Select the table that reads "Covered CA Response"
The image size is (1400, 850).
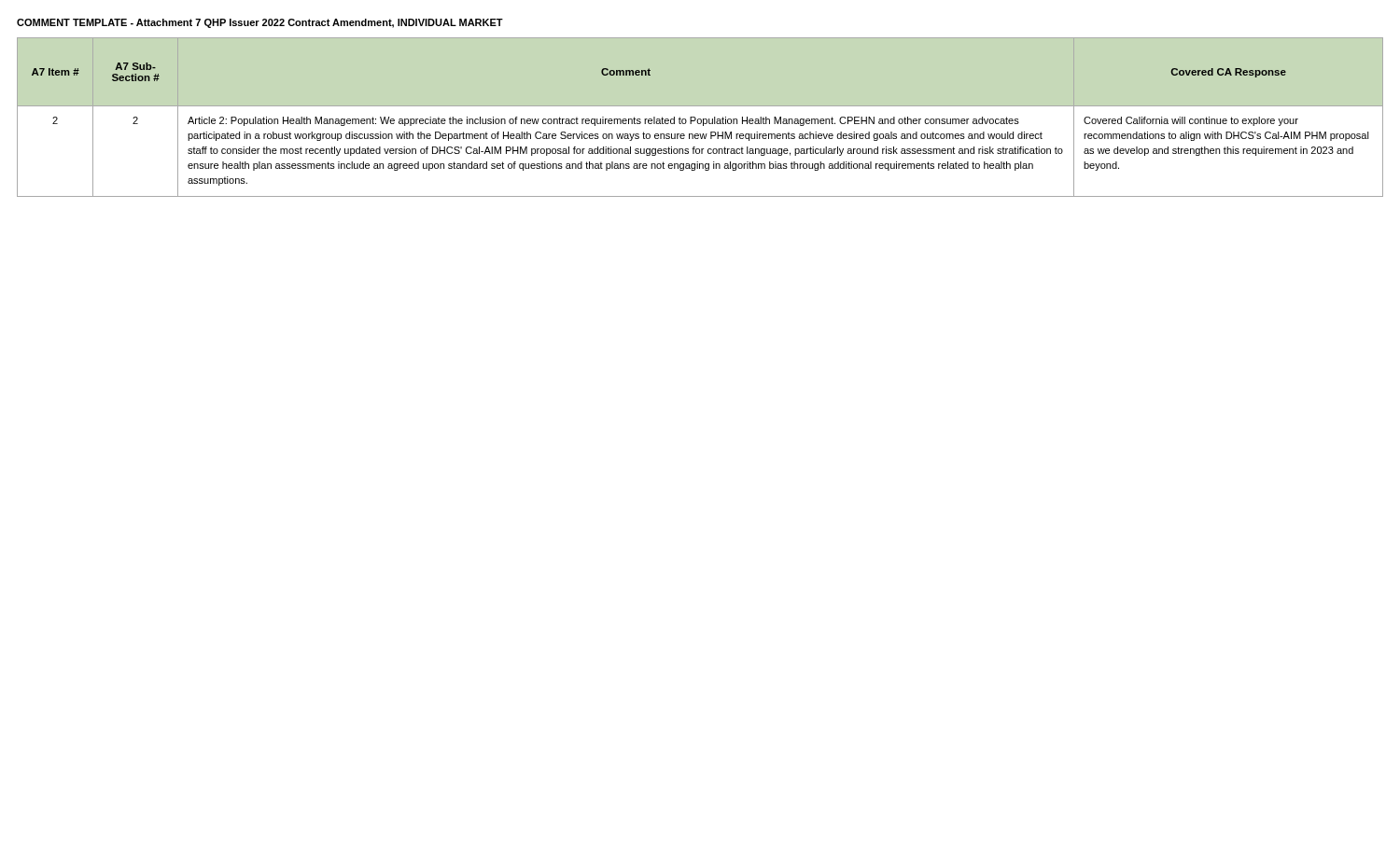700,117
